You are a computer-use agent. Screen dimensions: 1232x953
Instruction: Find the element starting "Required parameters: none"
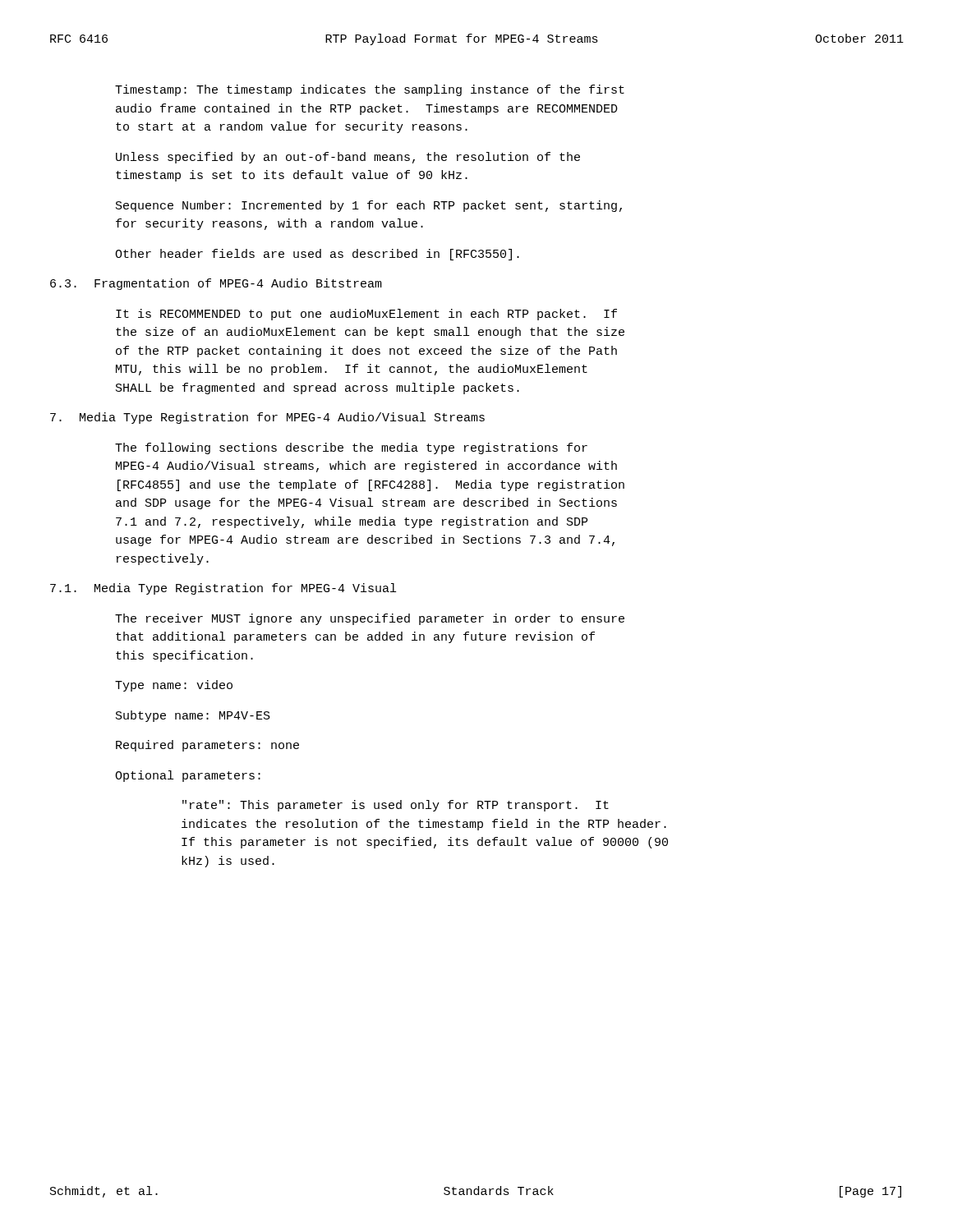click(207, 746)
